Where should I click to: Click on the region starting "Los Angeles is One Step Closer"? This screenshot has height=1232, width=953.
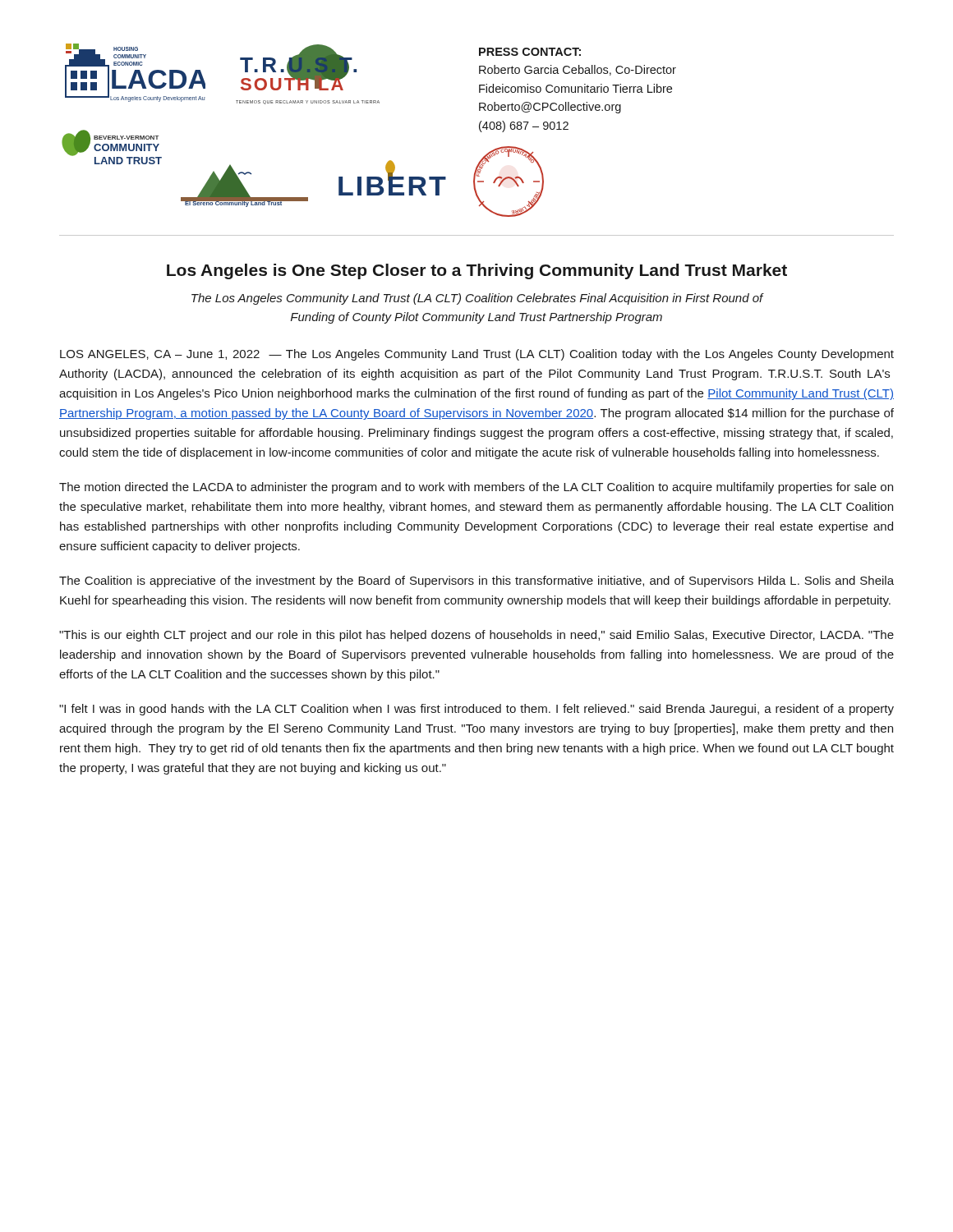[x=476, y=270]
